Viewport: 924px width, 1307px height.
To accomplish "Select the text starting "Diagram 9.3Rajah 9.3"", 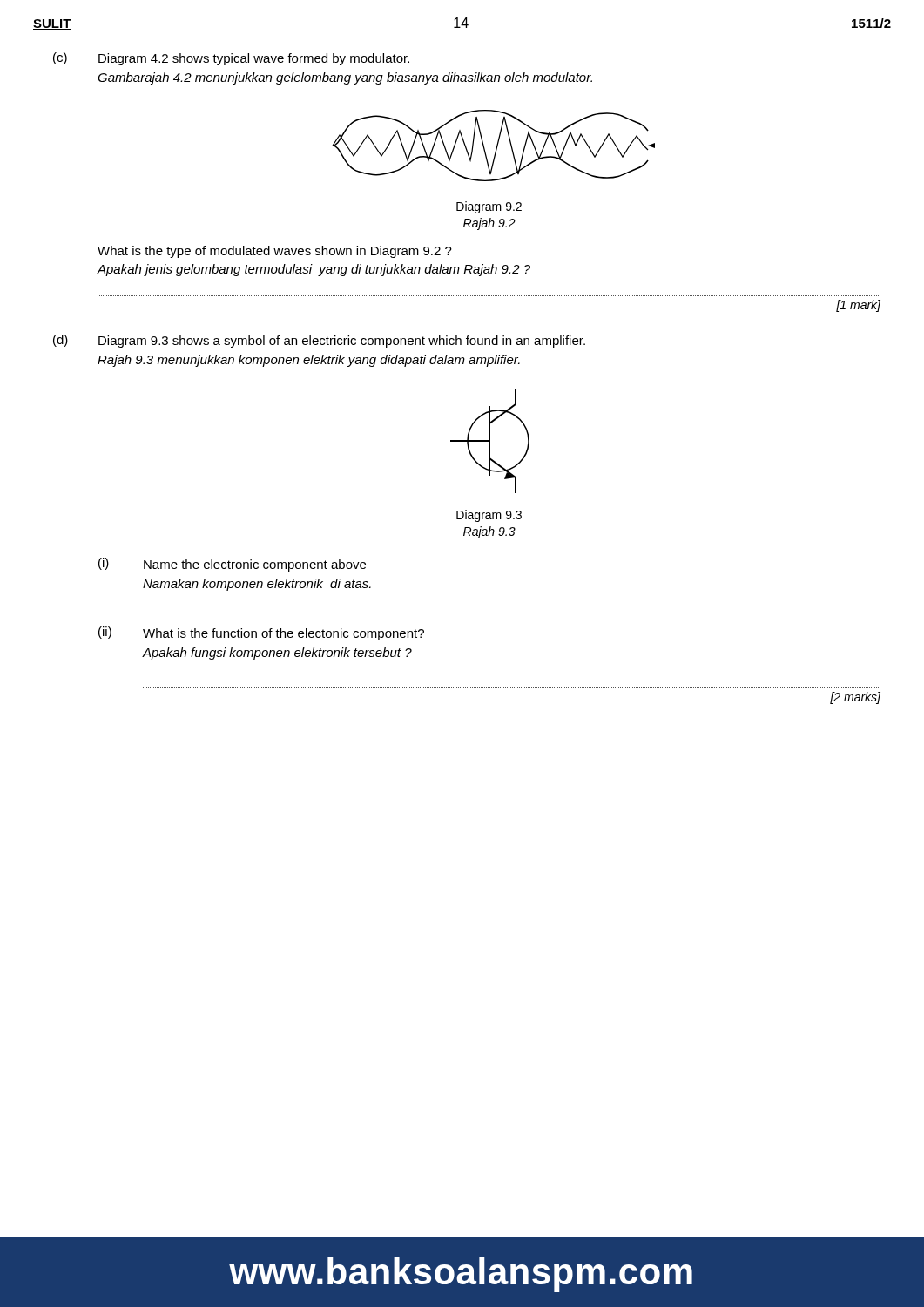I will 489,523.
